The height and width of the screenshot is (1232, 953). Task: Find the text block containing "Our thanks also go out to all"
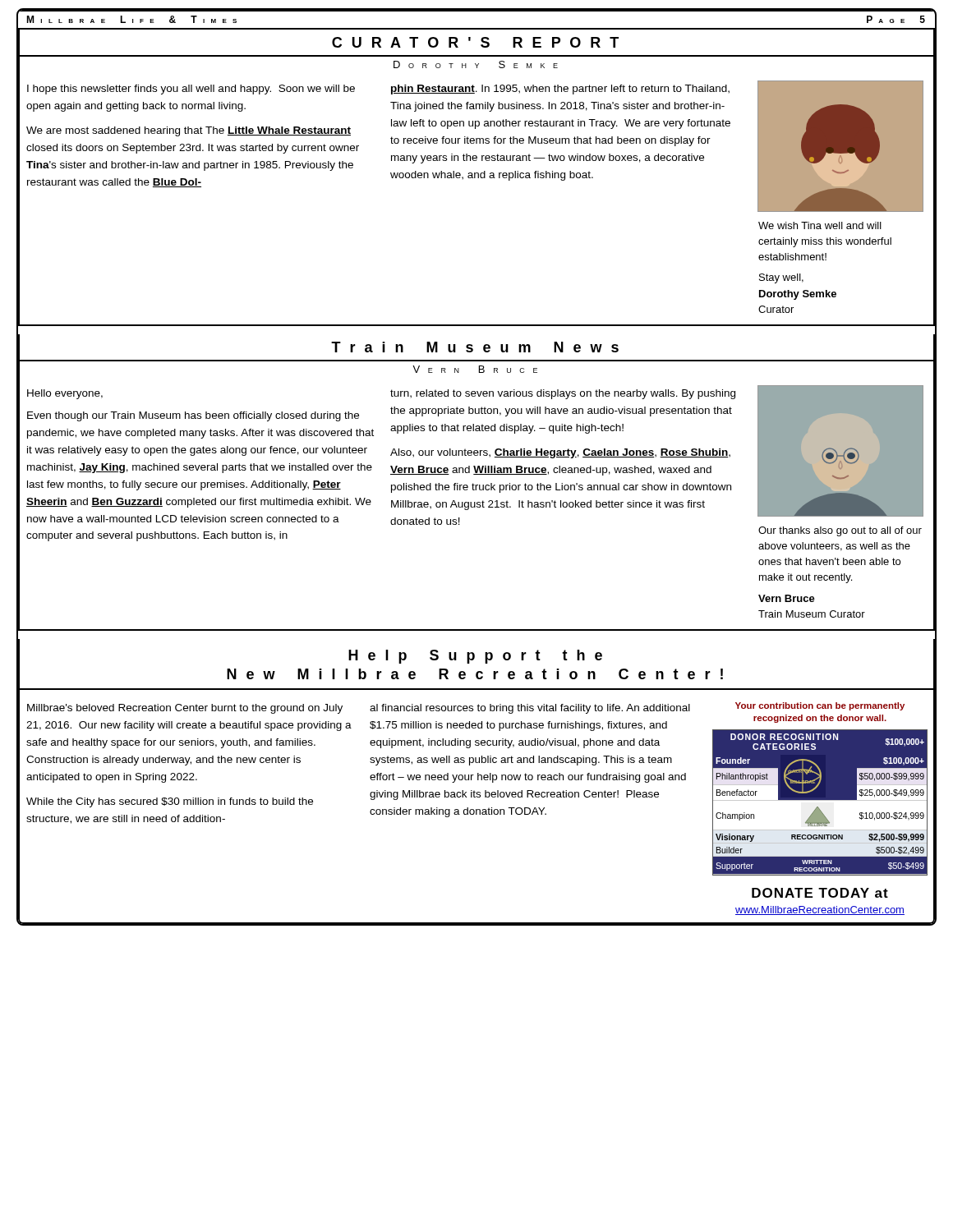(x=840, y=573)
